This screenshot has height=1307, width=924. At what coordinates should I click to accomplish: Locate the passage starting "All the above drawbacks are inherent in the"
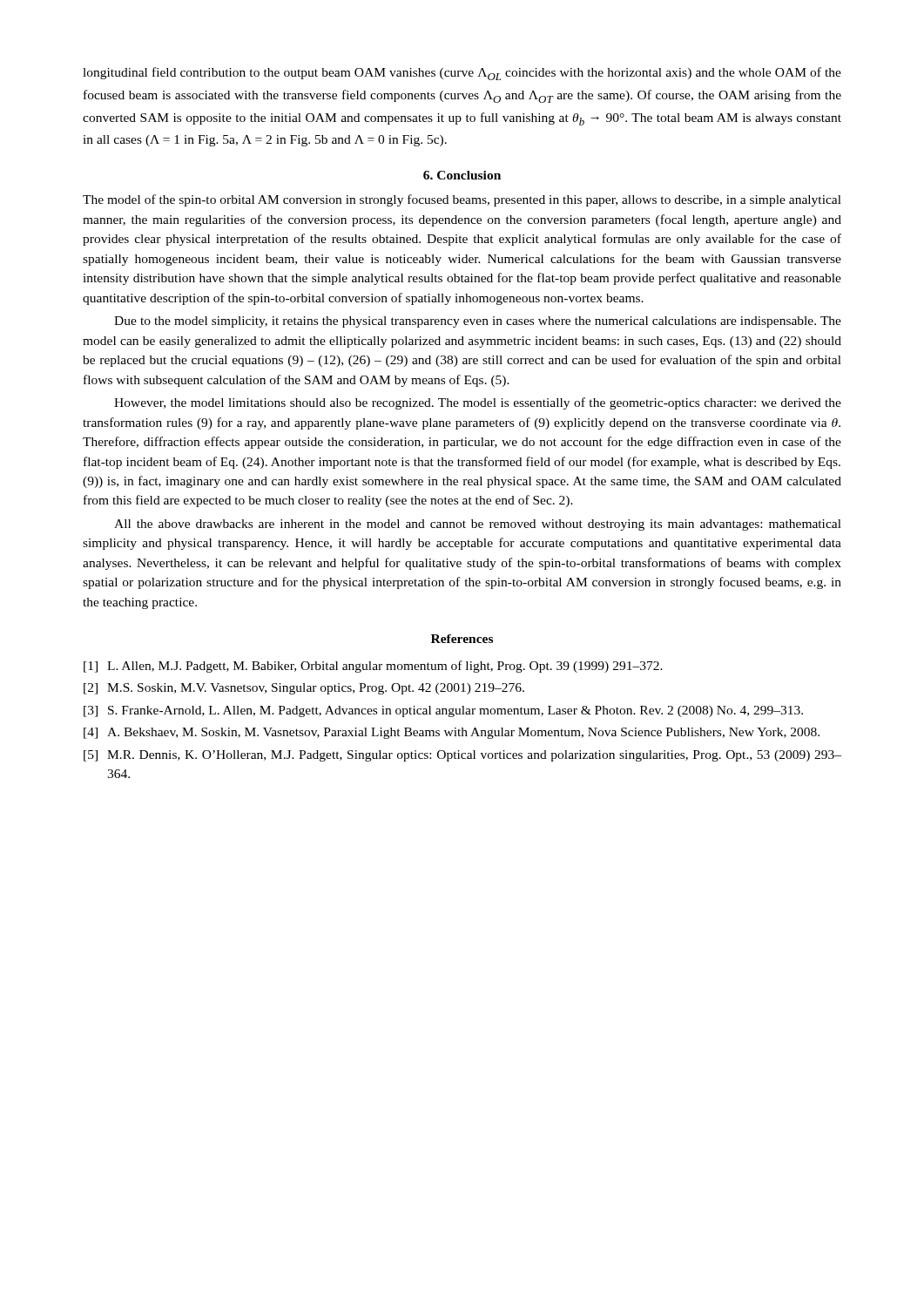pyautogui.click(x=462, y=562)
